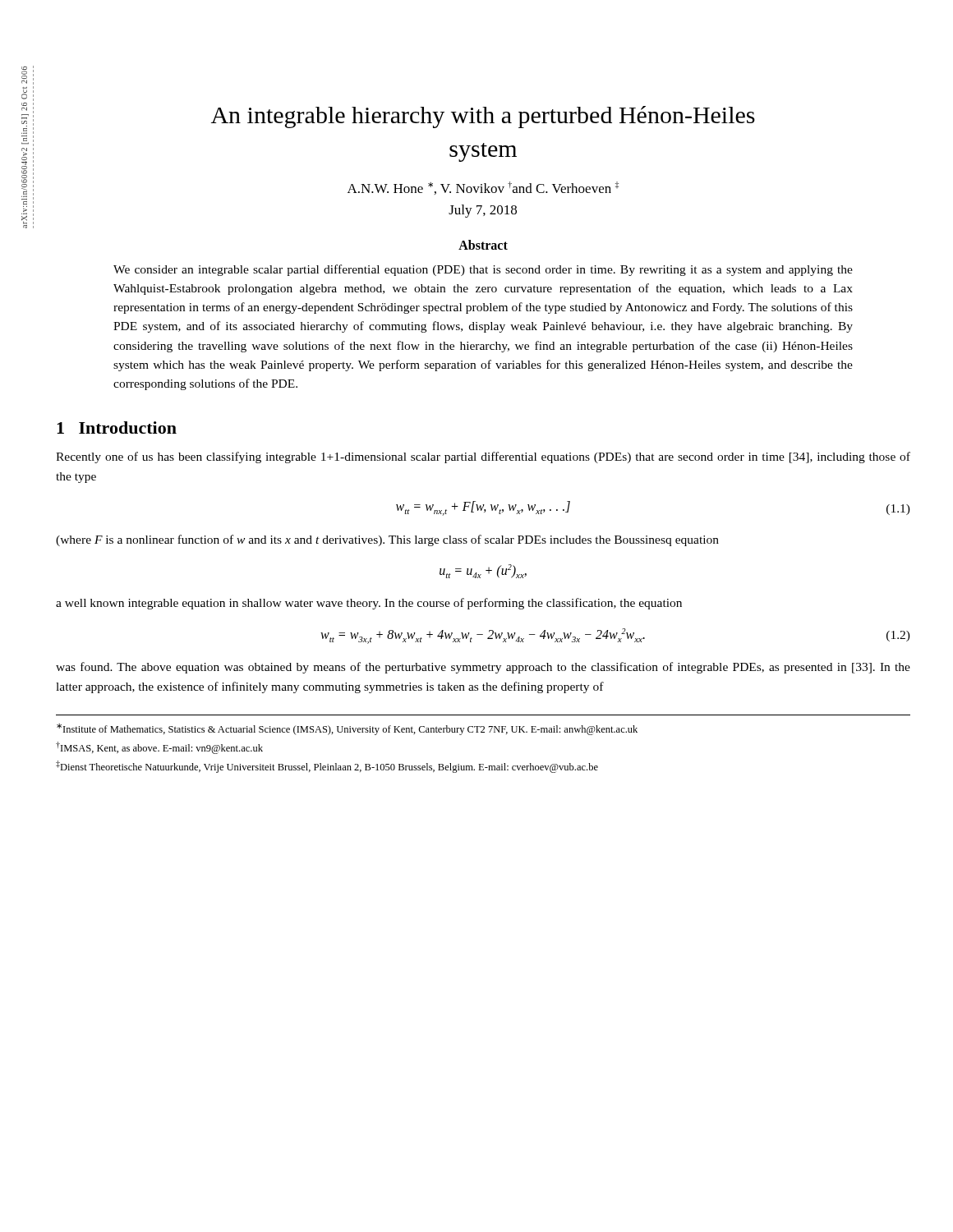The image size is (953, 1232).
Task: Point to the element starting "was found. The above equation was"
Action: click(x=483, y=676)
